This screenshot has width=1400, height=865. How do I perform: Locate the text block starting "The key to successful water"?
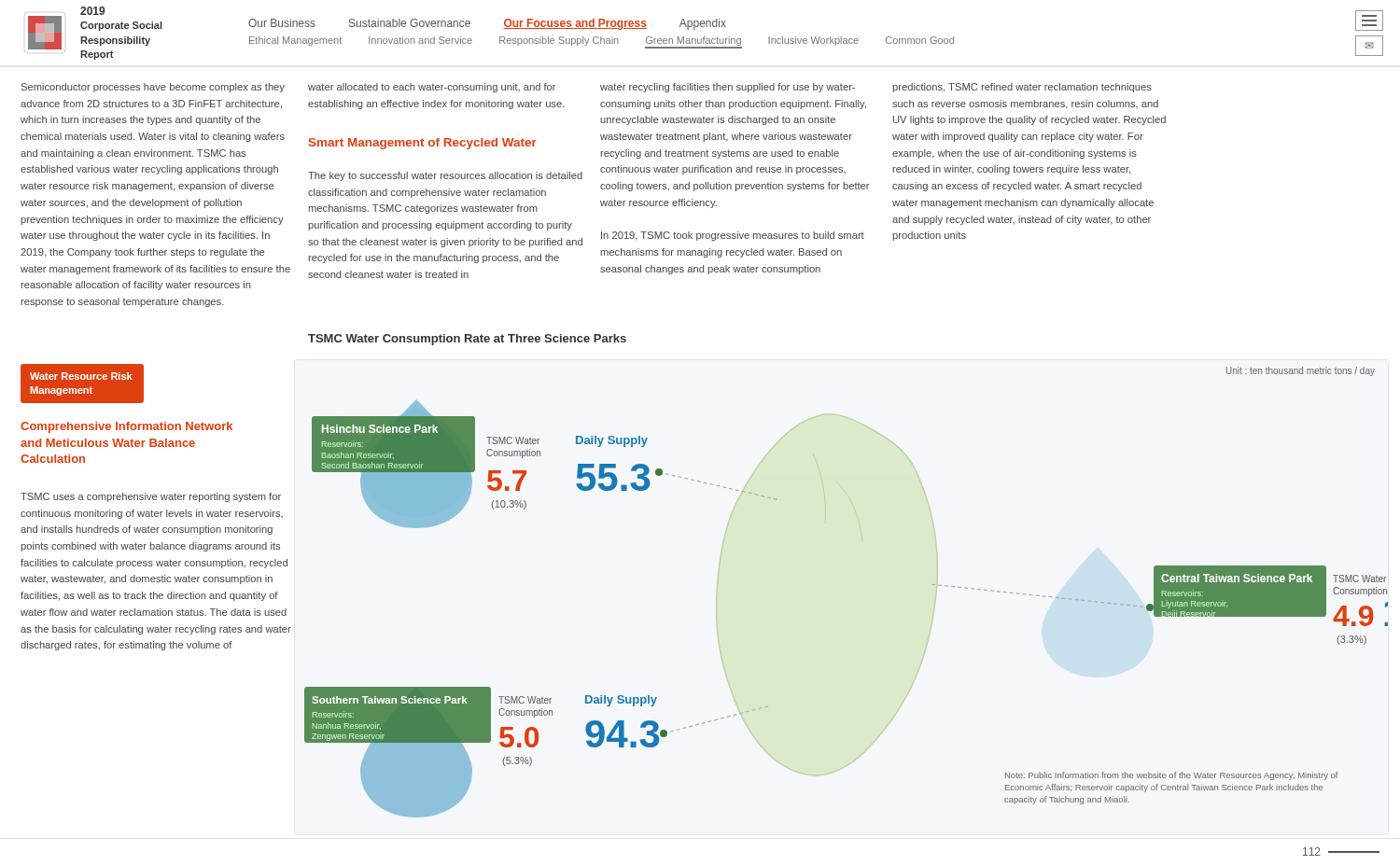coord(446,225)
